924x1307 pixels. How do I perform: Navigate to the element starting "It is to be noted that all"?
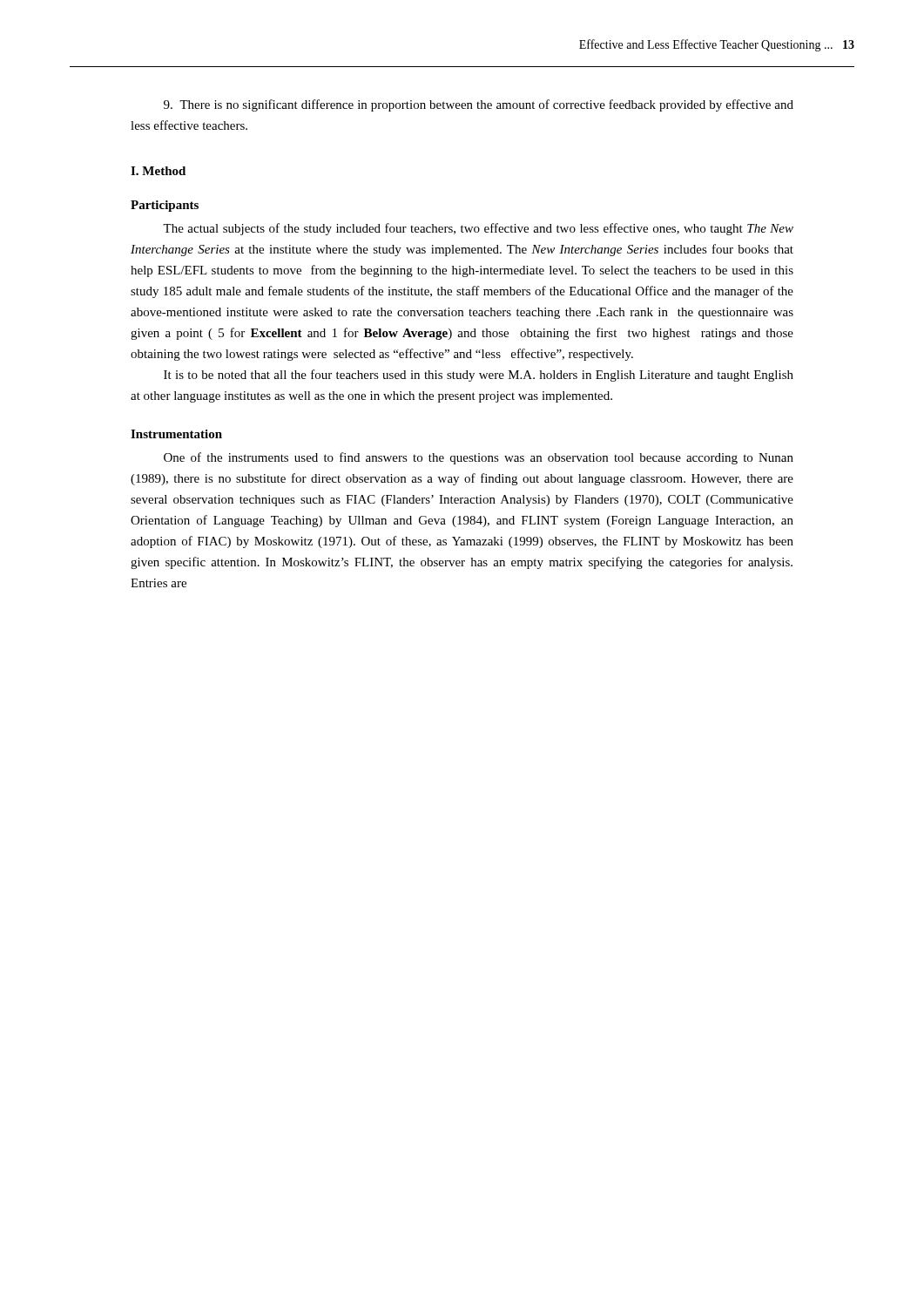coord(462,385)
